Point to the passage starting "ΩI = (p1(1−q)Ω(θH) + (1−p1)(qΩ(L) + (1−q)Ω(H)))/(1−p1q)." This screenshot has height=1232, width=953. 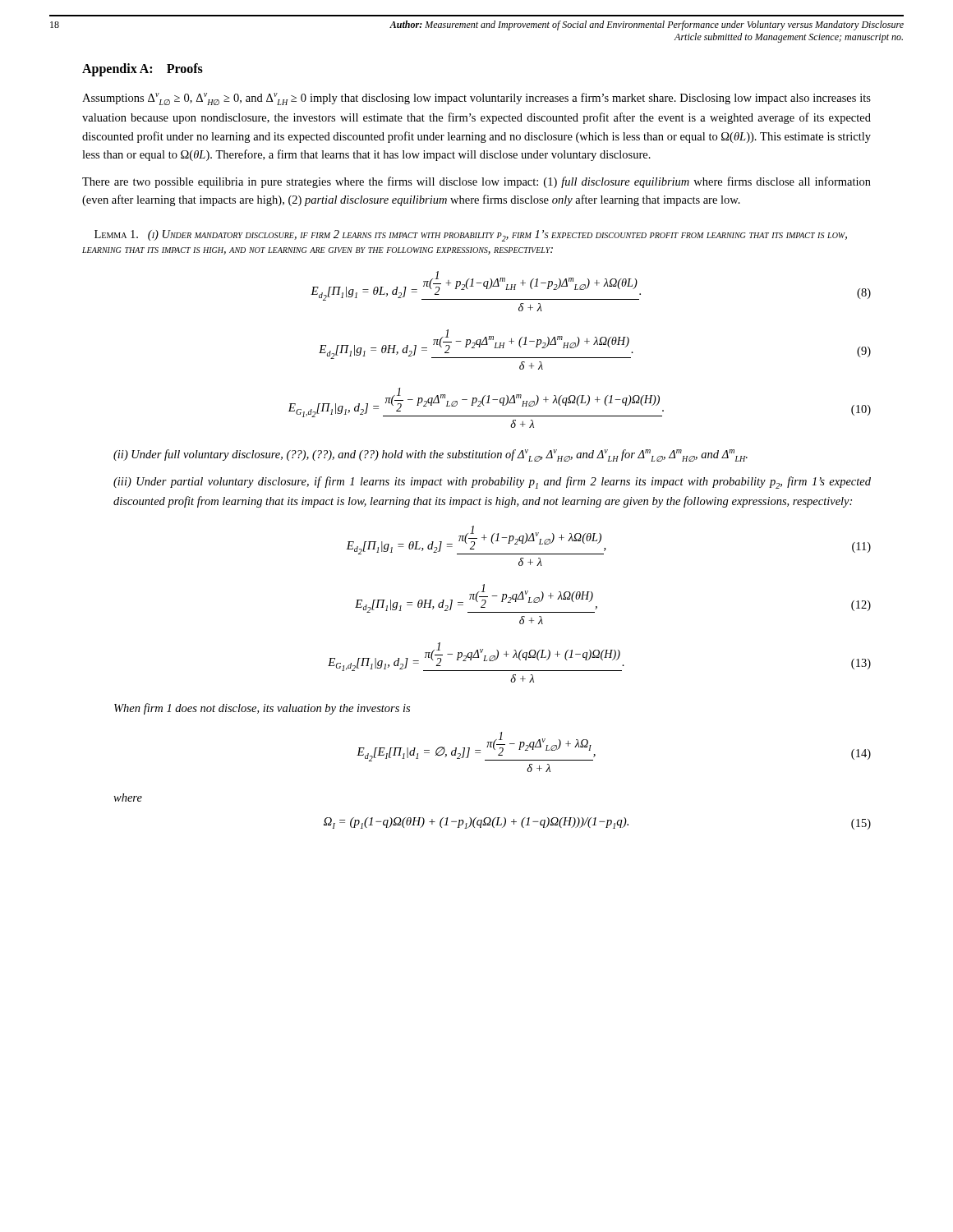[x=597, y=823]
